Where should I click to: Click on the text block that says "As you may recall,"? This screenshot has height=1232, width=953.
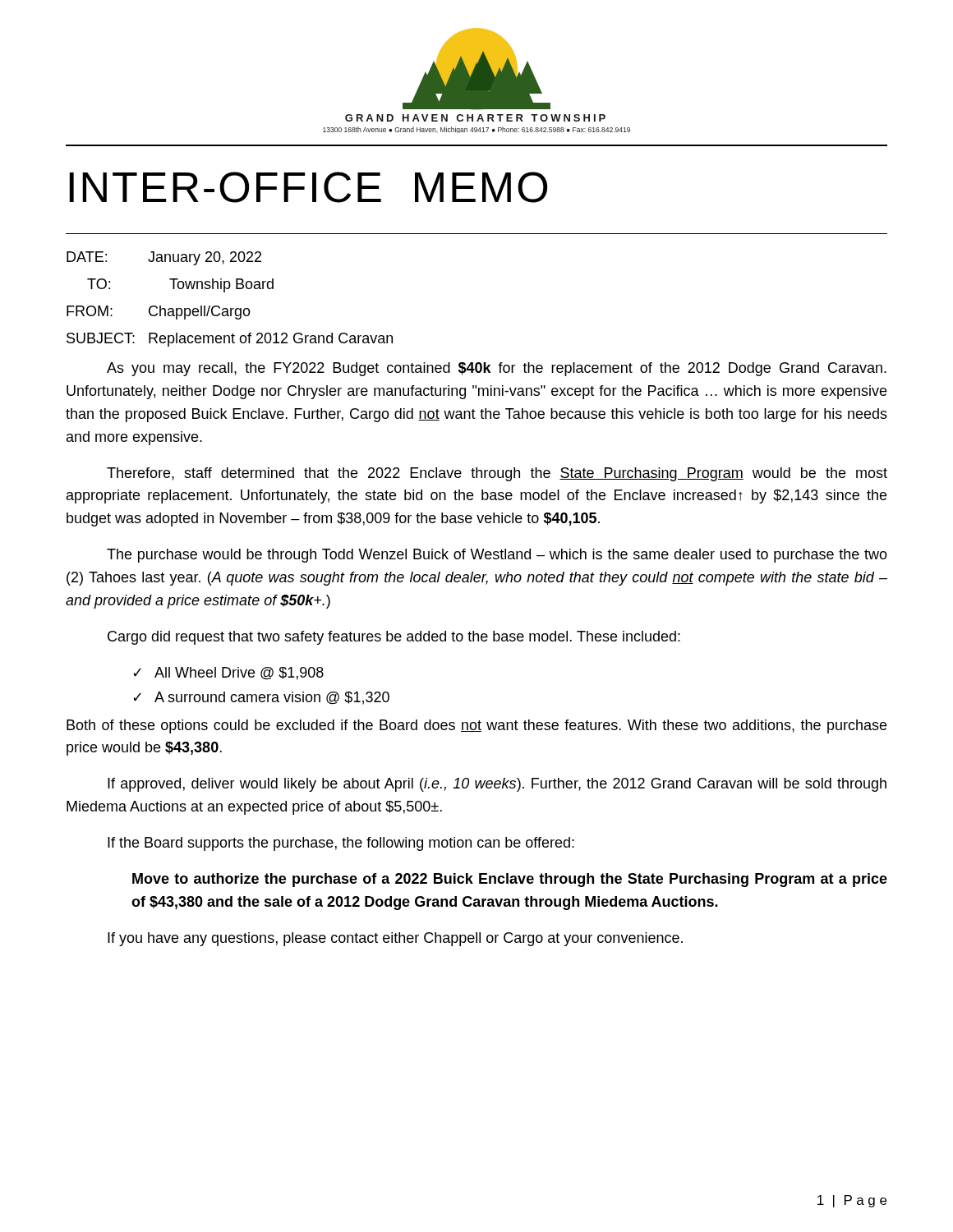click(x=476, y=402)
